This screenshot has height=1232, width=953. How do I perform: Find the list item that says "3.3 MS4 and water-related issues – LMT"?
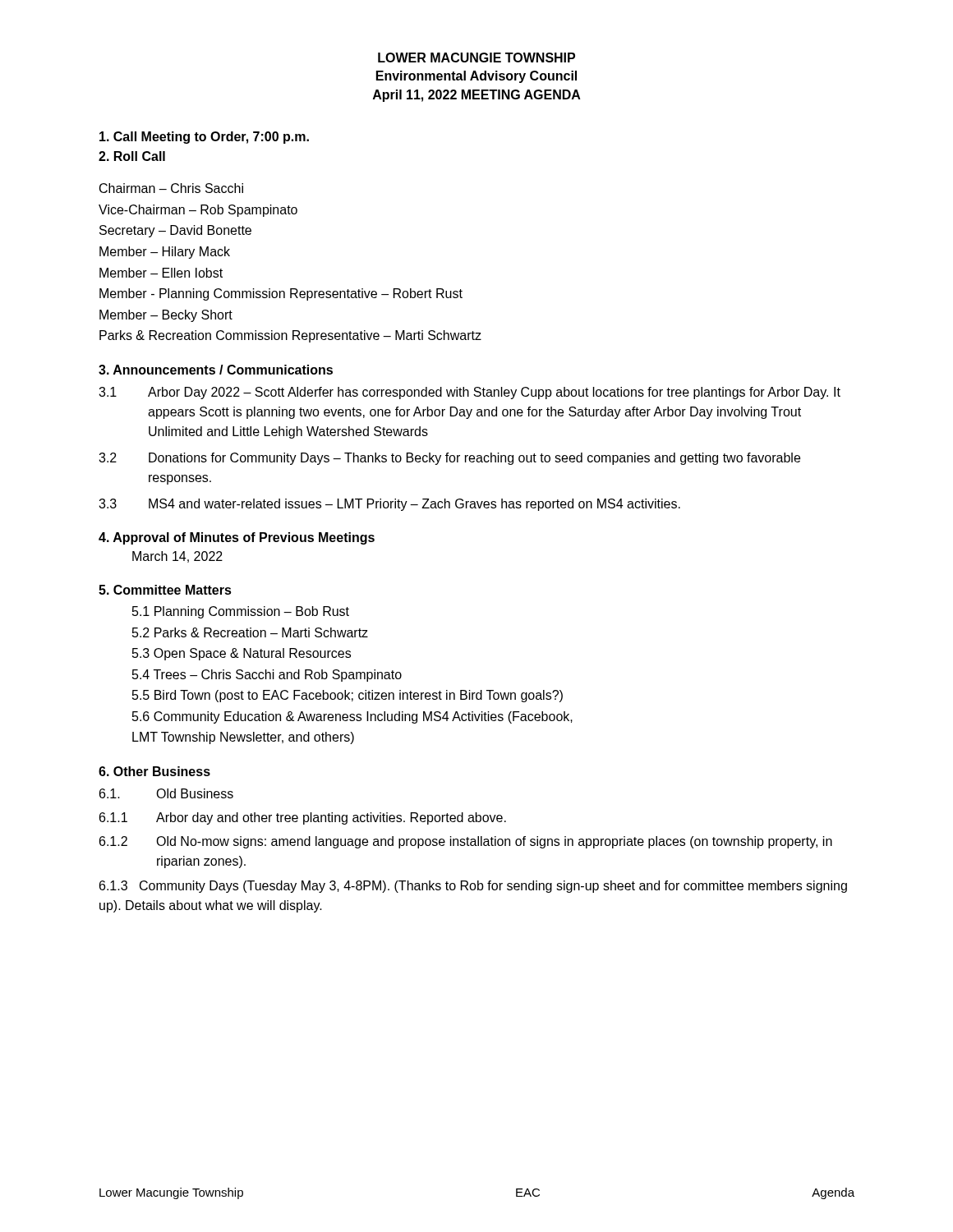[x=476, y=504]
